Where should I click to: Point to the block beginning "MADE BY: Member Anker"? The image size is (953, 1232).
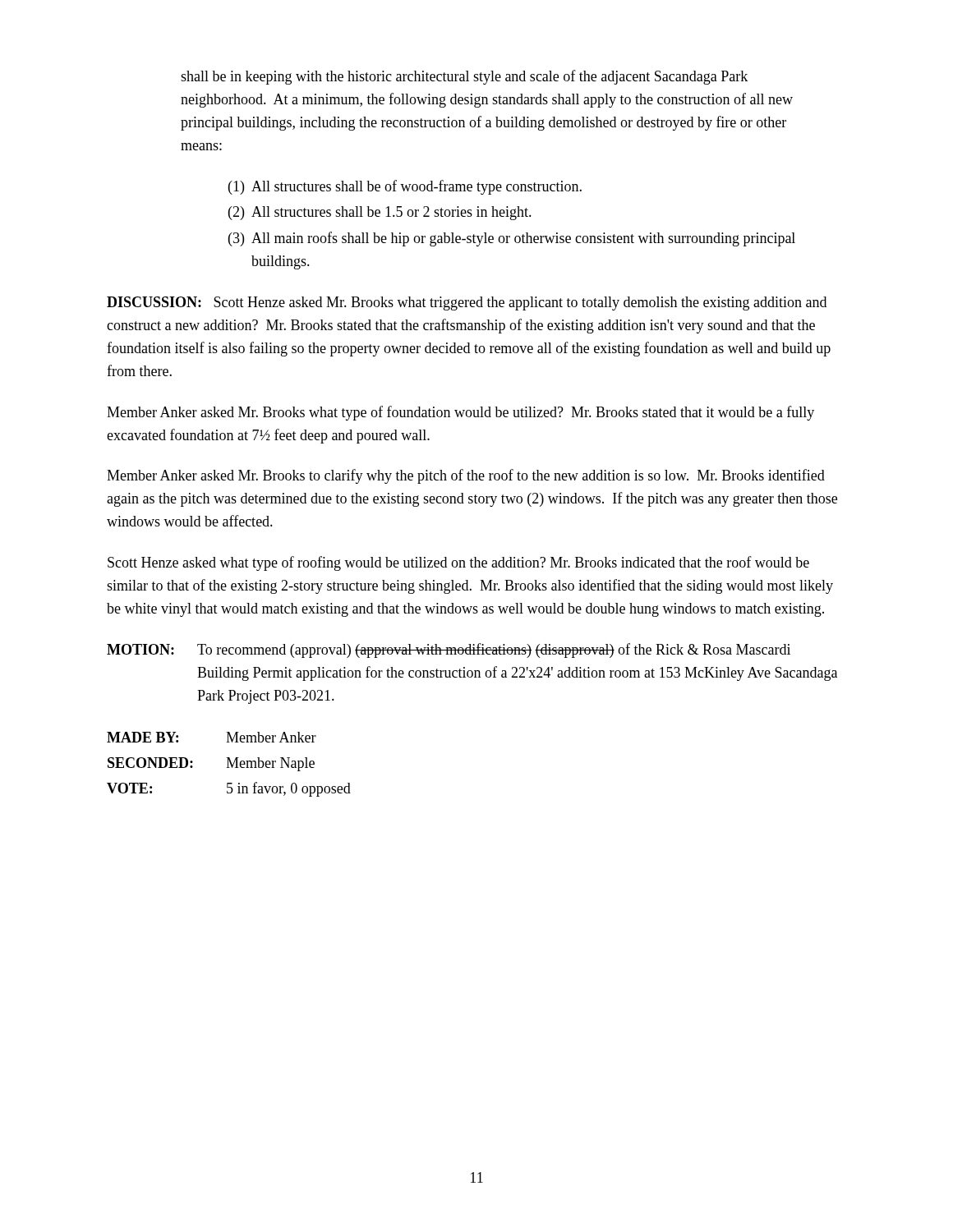229,764
